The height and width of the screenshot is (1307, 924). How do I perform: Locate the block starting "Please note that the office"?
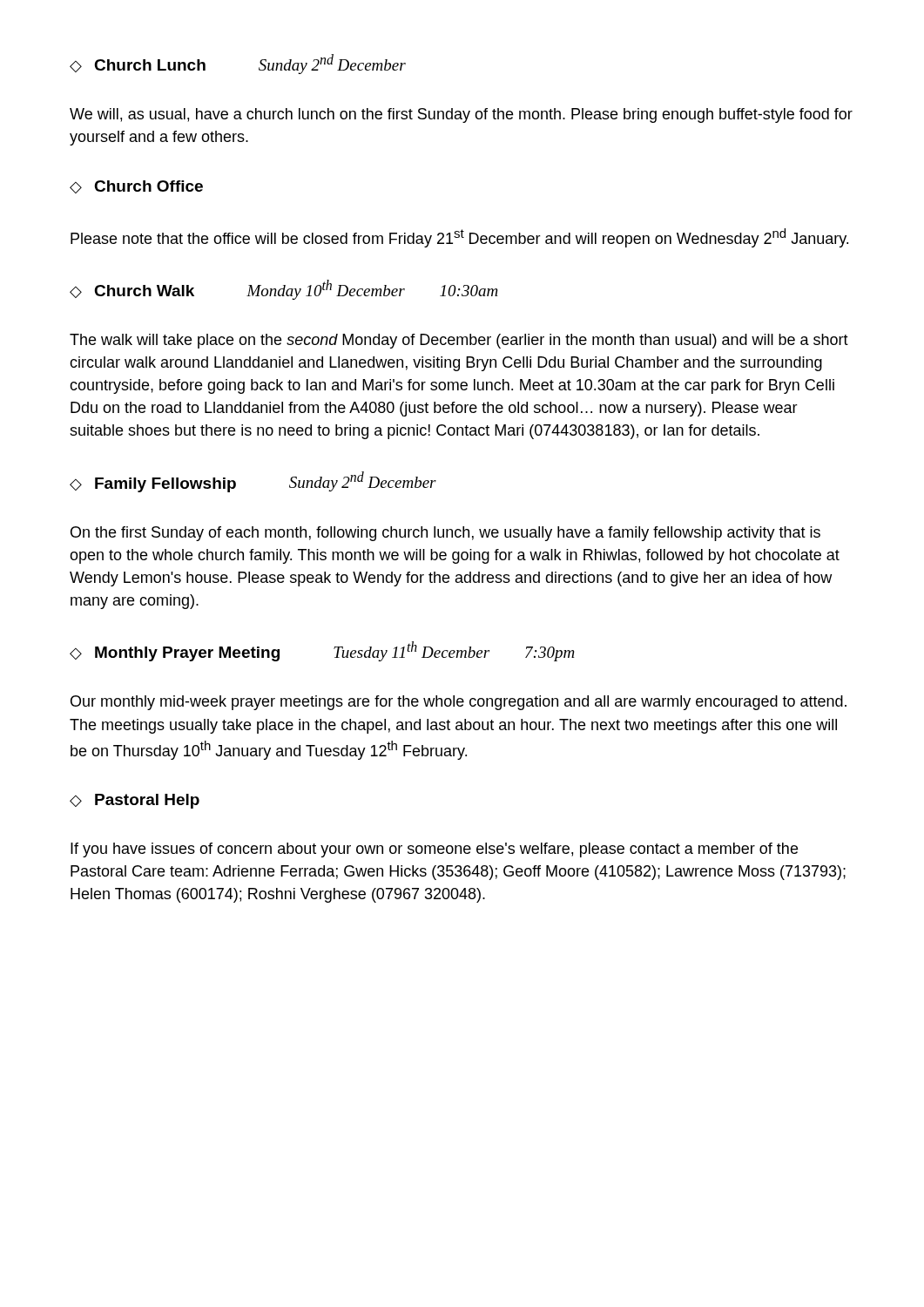click(x=462, y=237)
